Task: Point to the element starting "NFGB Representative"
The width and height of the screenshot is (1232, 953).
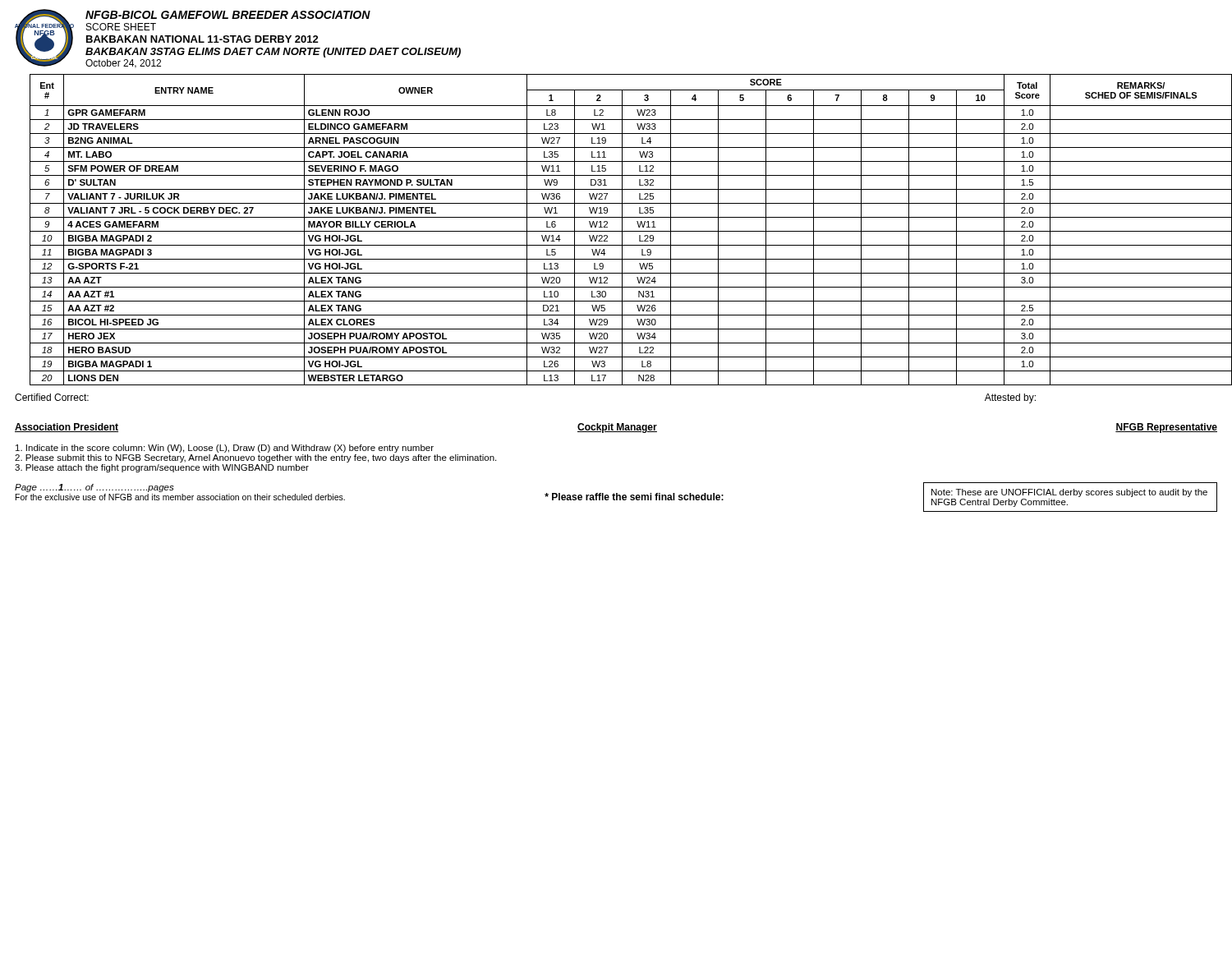Action: pyautogui.click(x=1167, y=427)
